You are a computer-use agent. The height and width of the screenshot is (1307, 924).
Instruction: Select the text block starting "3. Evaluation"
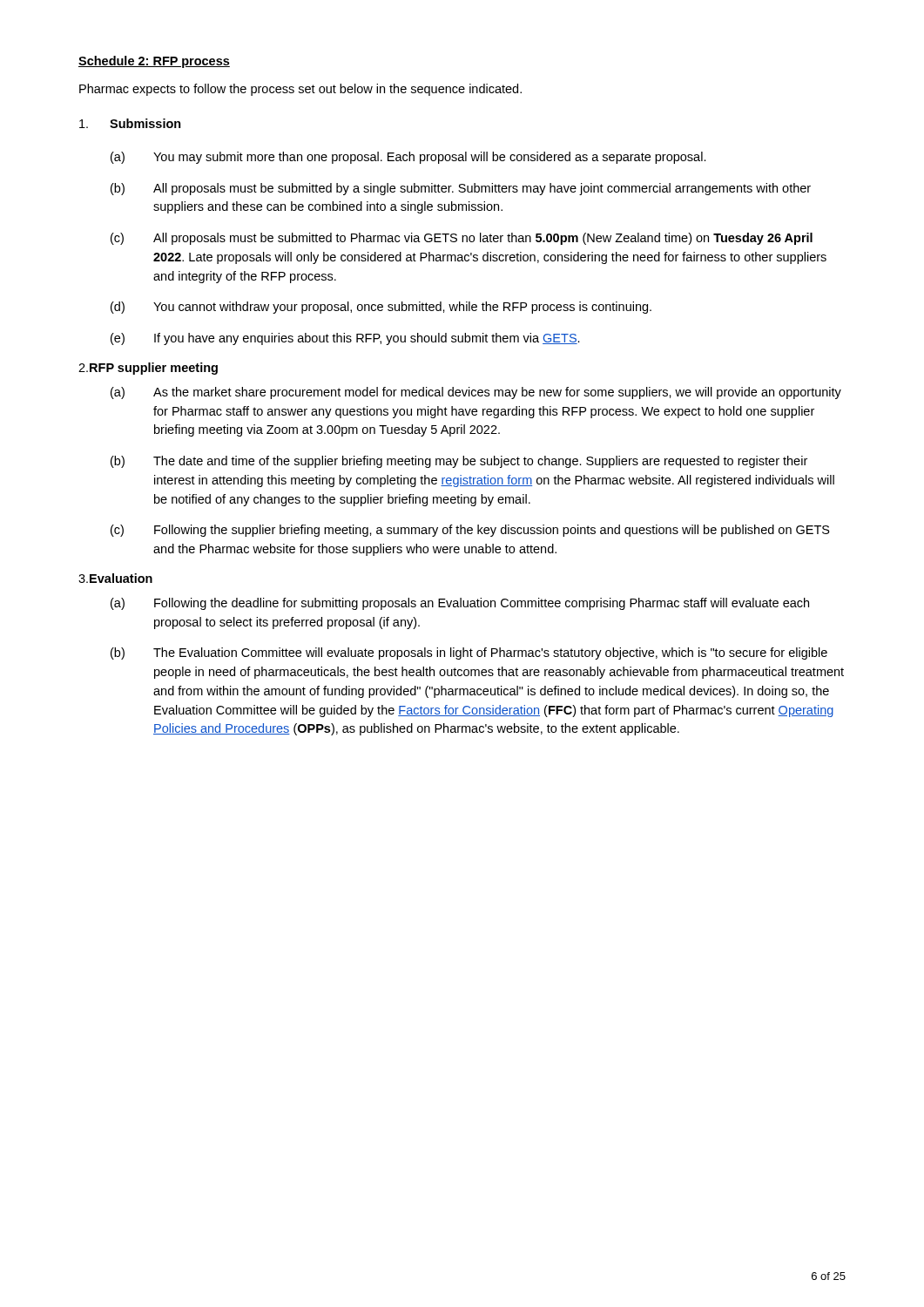coord(116,578)
